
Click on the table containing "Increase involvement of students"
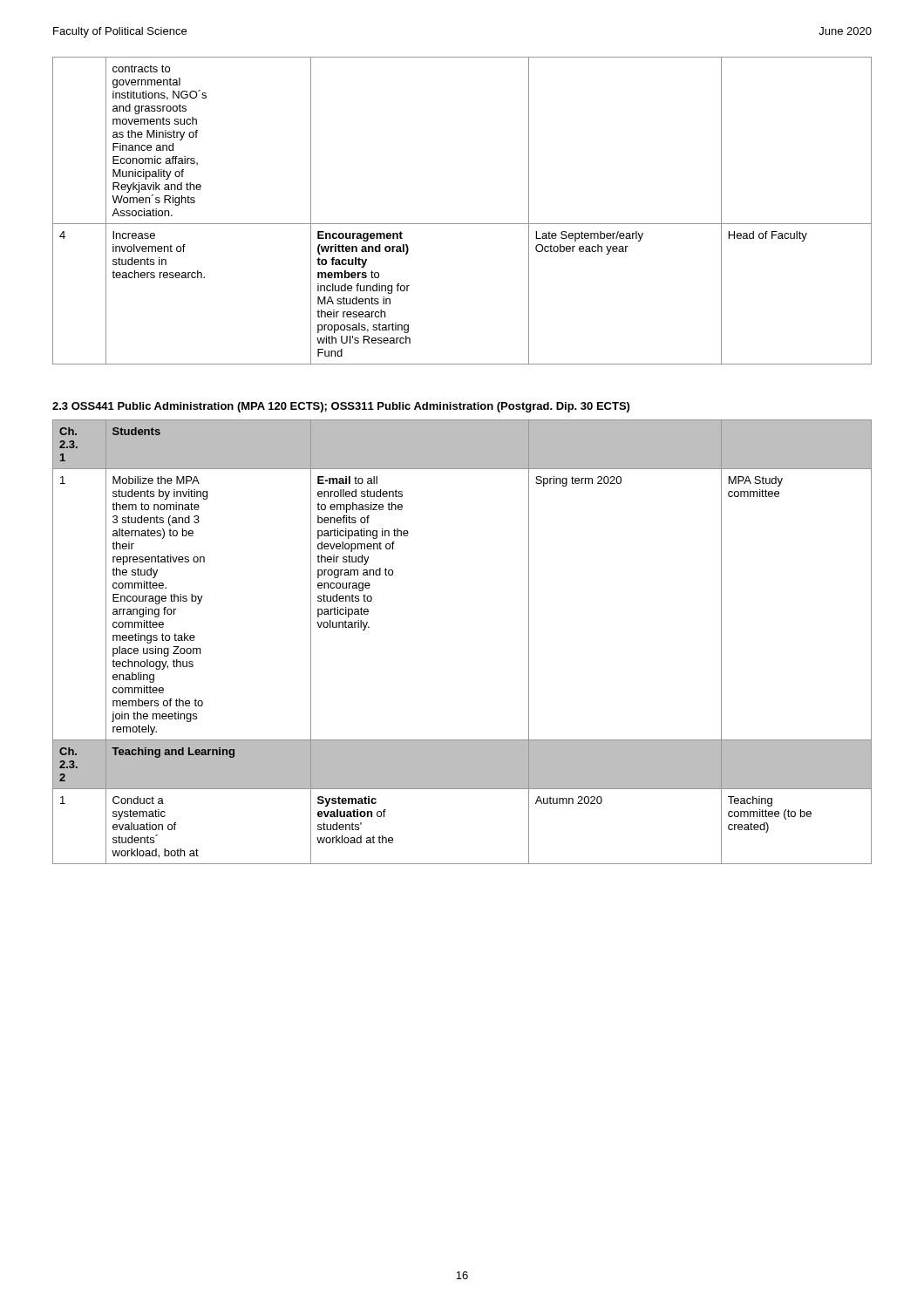(x=462, y=211)
